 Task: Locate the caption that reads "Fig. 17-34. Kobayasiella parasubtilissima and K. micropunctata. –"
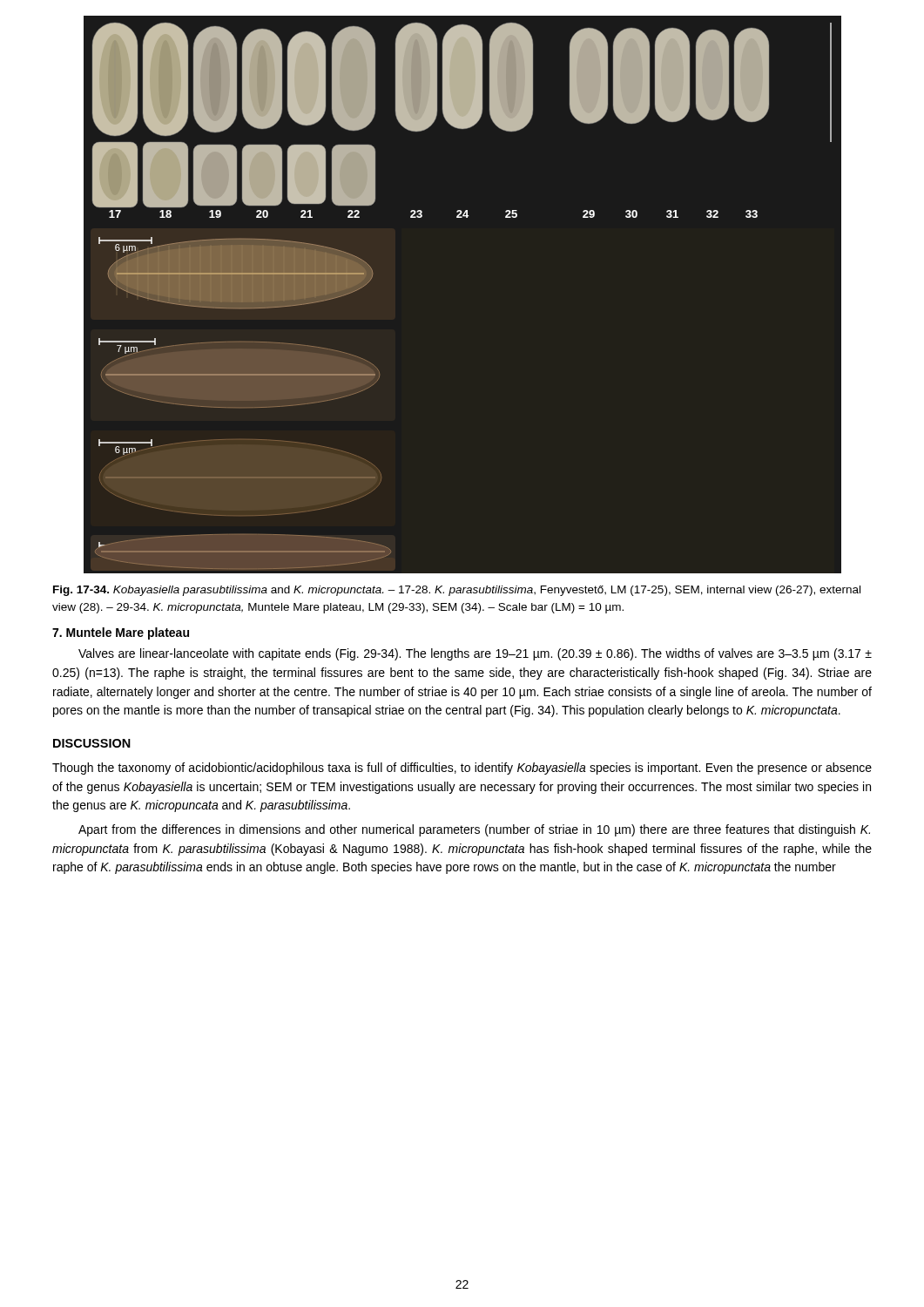[x=457, y=598]
